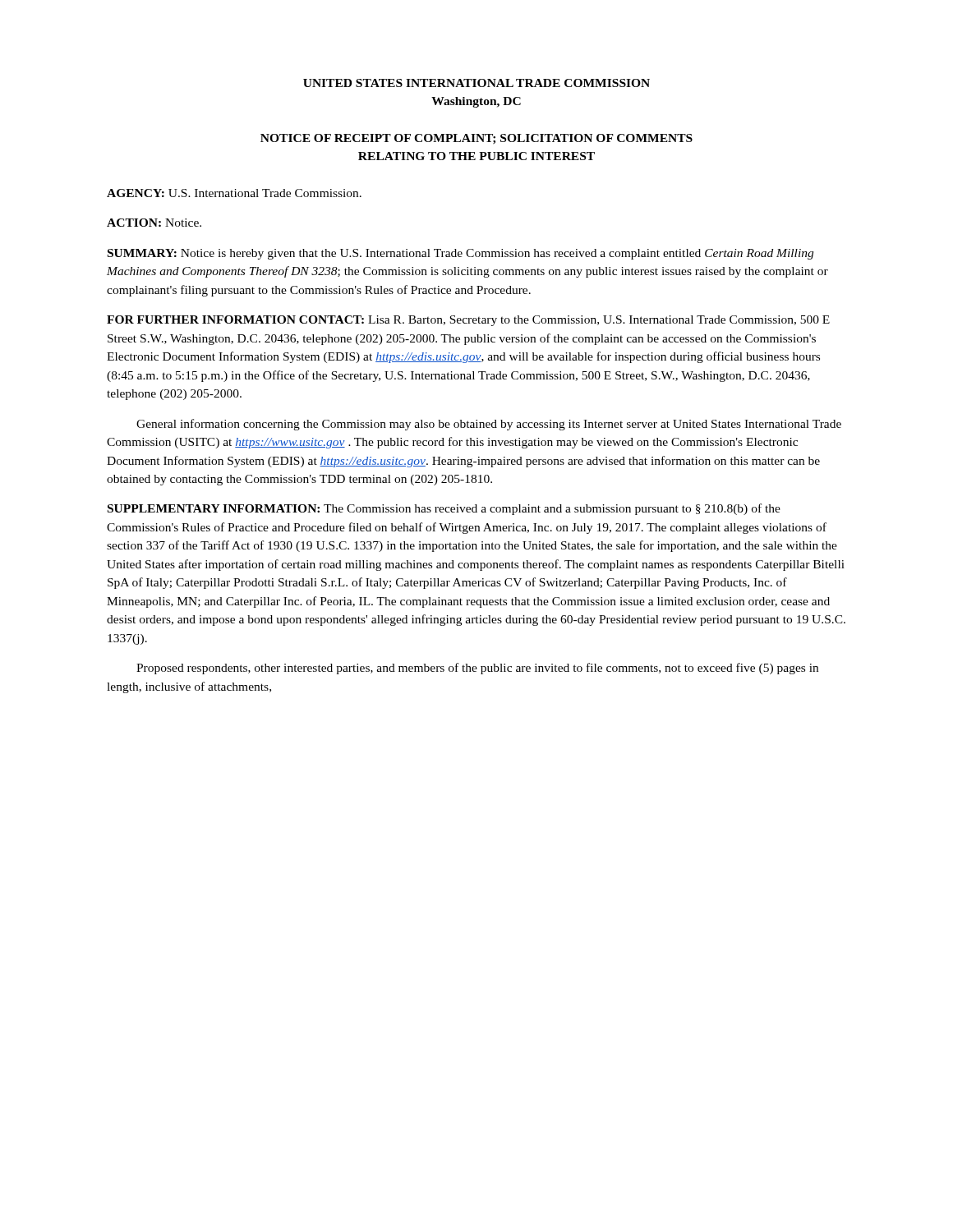The width and height of the screenshot is (953, 1232).
Task: Locate the element starting "NOTICE OF RECEIPT"
Action: [476, 147]
